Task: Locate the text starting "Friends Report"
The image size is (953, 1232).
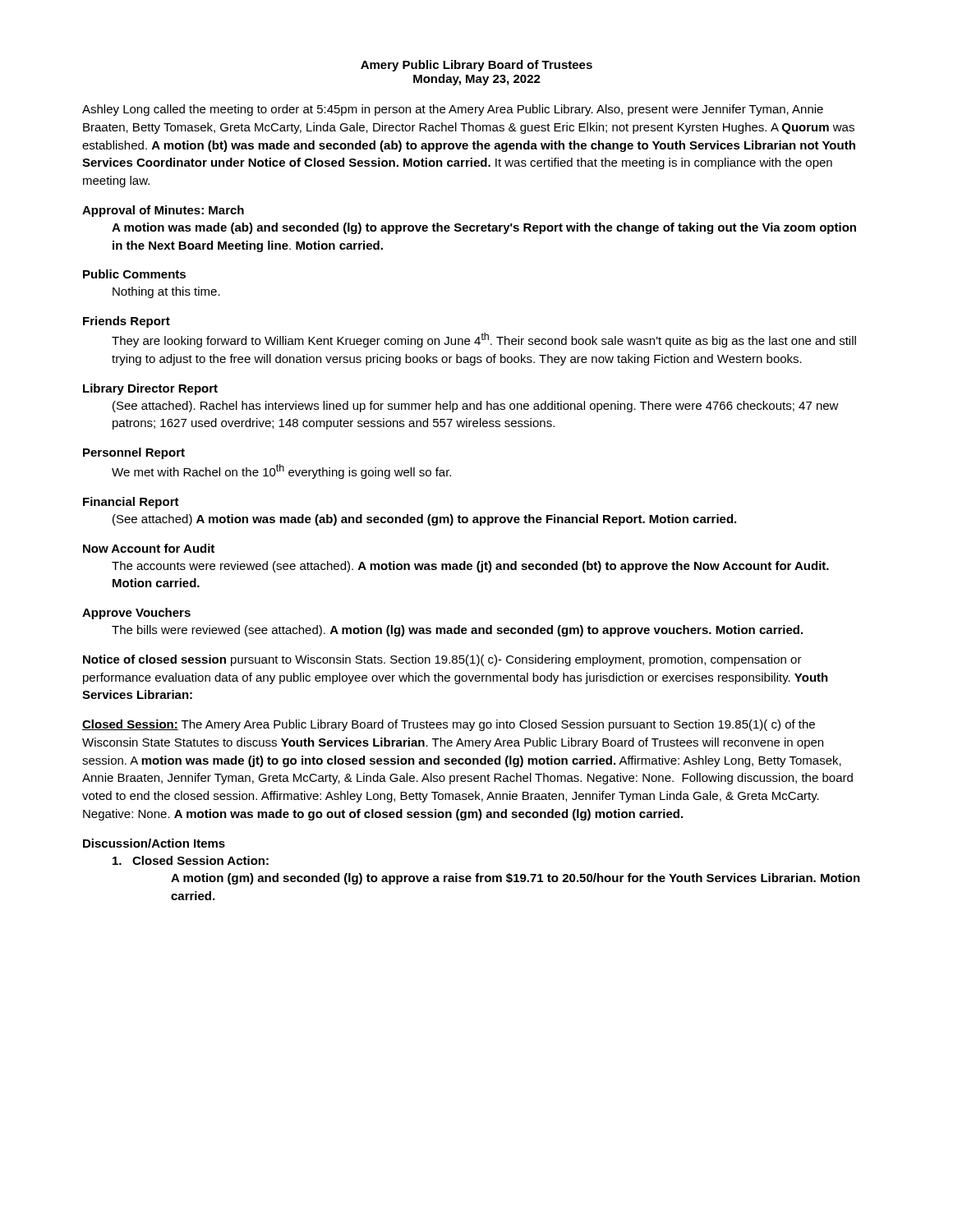Action: click(x=126, y=321)
